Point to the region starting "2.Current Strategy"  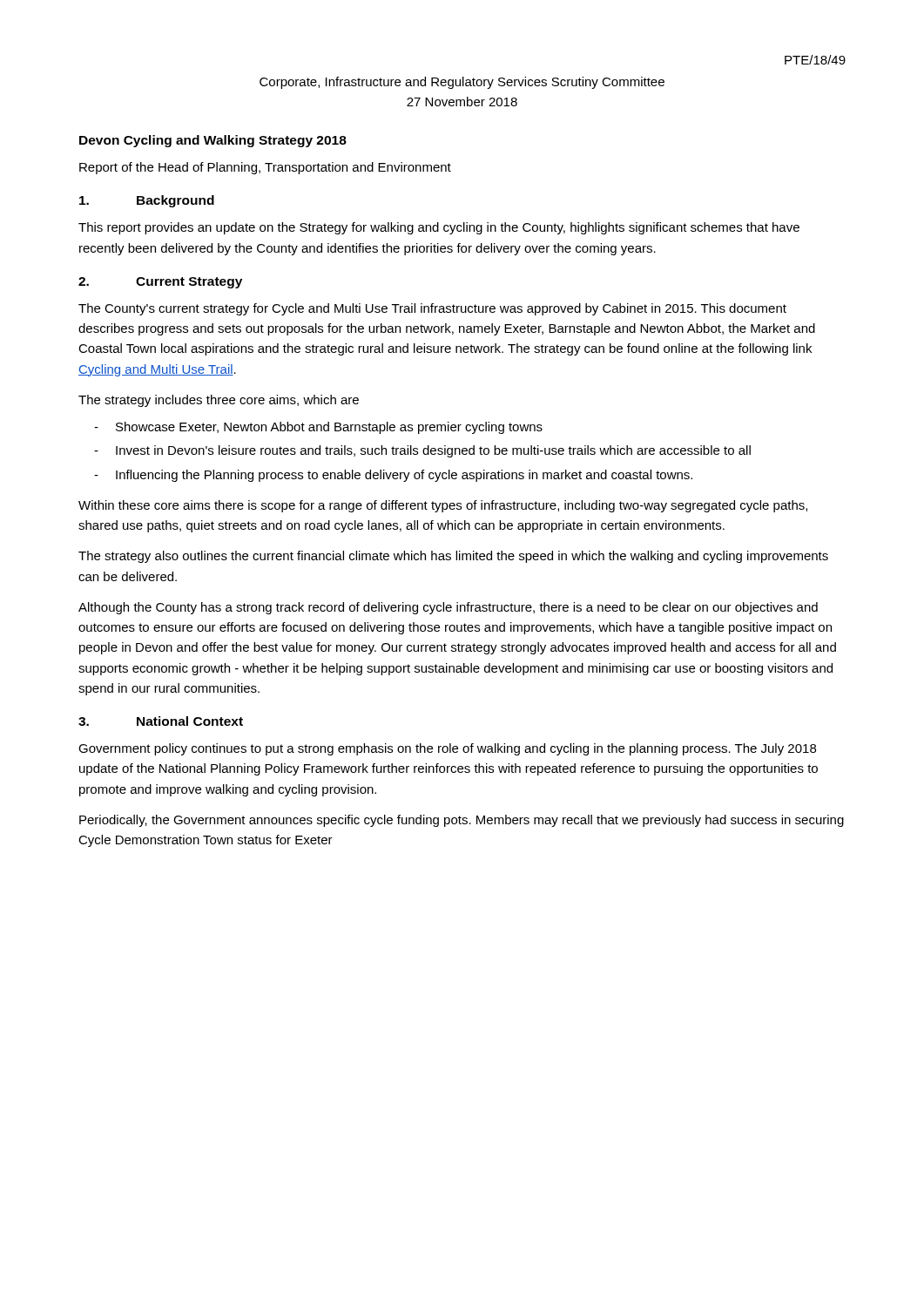click(160, 281)
